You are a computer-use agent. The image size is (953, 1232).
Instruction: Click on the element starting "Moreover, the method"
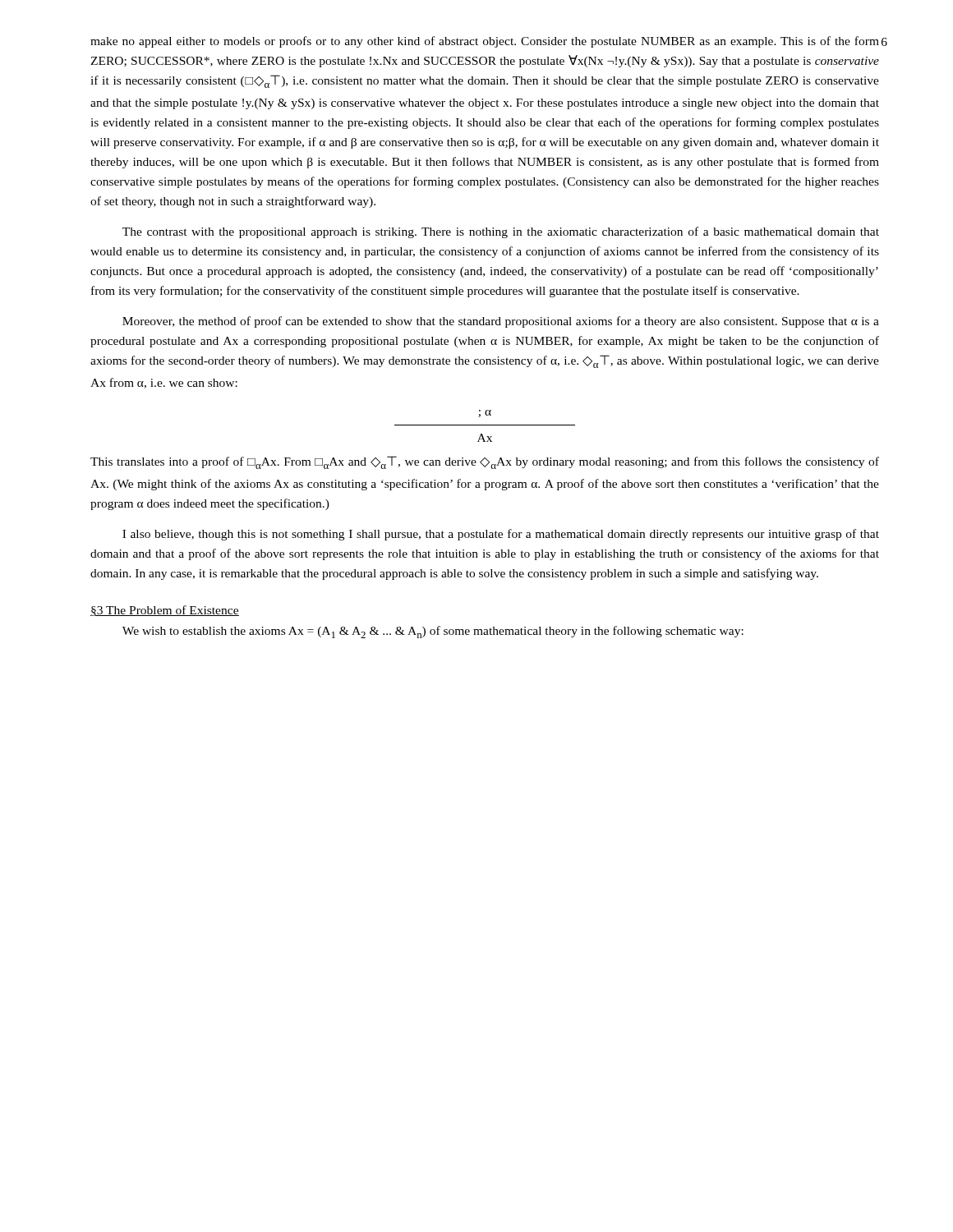[x=485, y=352]
